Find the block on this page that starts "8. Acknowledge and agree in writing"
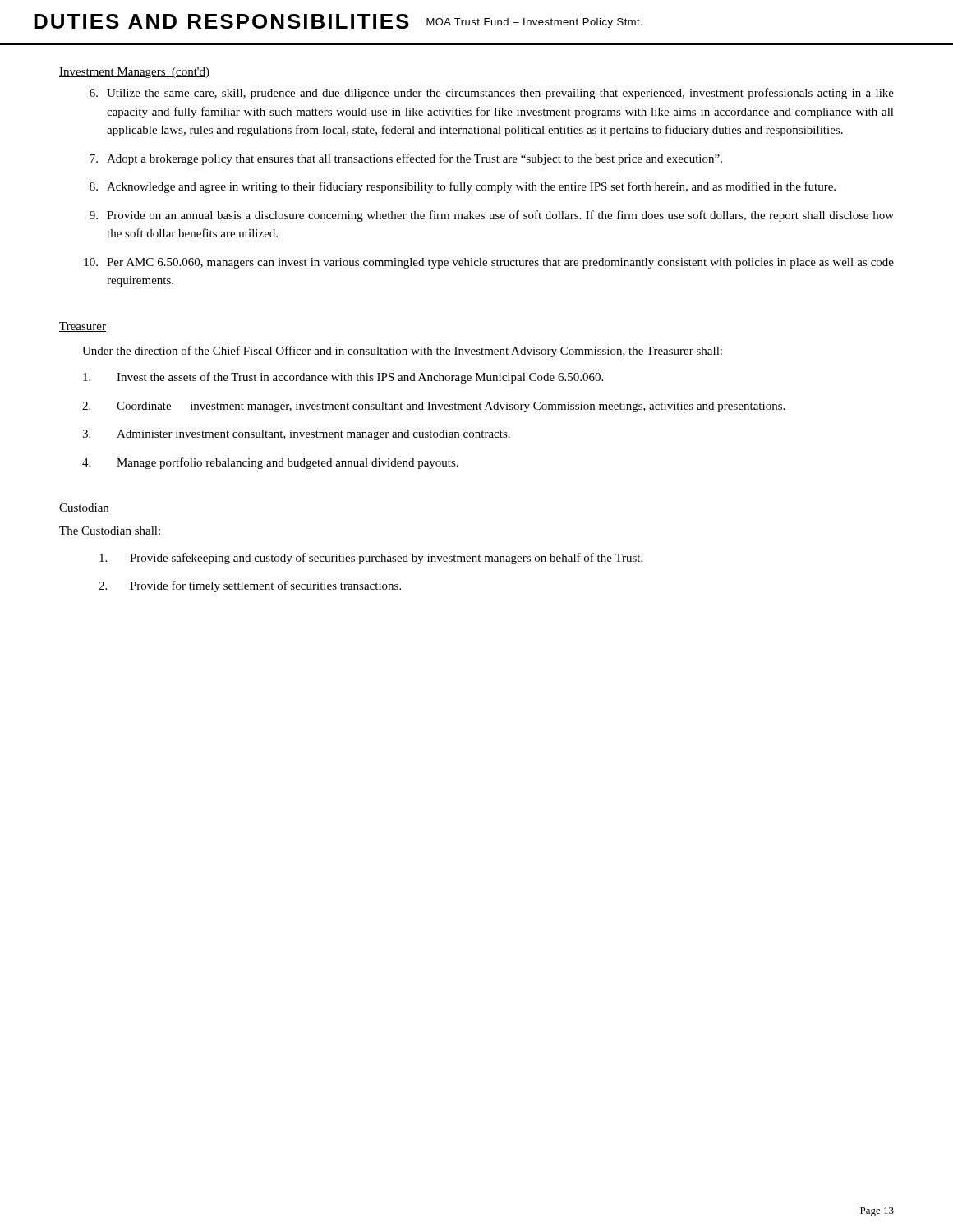The width and height of the screenshot is (953, 1232). point(476,187)
